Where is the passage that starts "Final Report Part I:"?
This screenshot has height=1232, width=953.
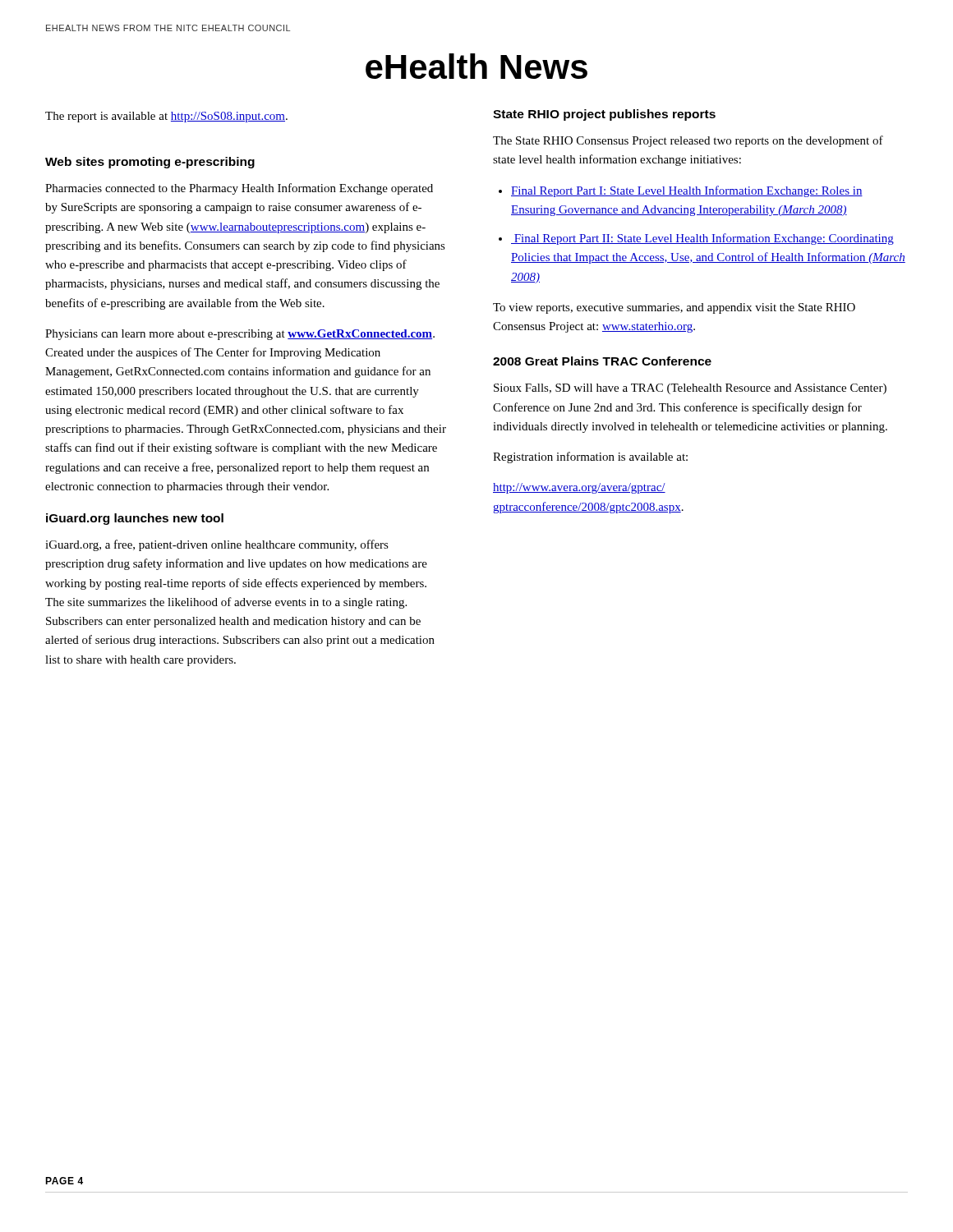(x=687, y=200)
